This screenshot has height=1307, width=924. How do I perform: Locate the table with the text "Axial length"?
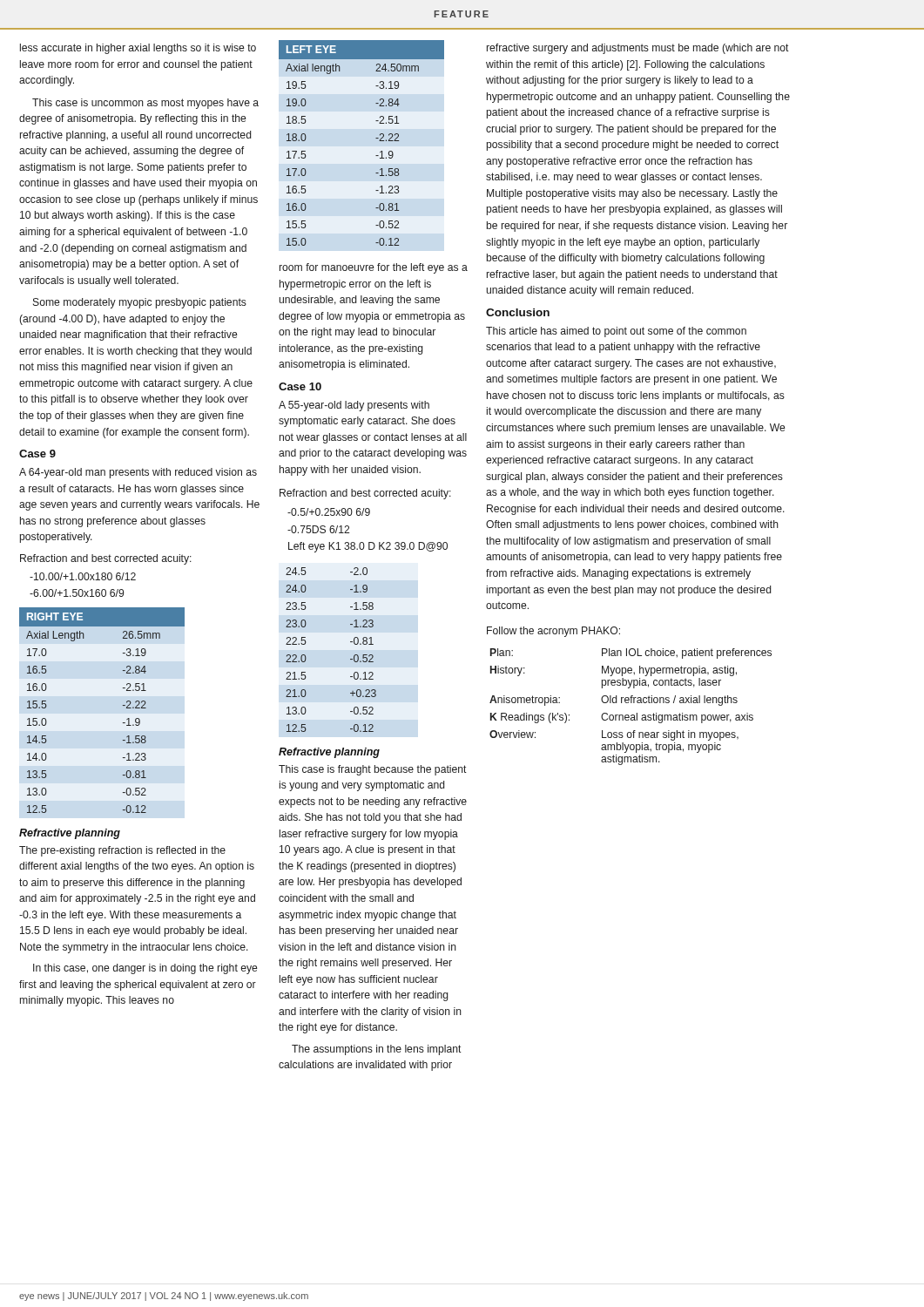374,146
